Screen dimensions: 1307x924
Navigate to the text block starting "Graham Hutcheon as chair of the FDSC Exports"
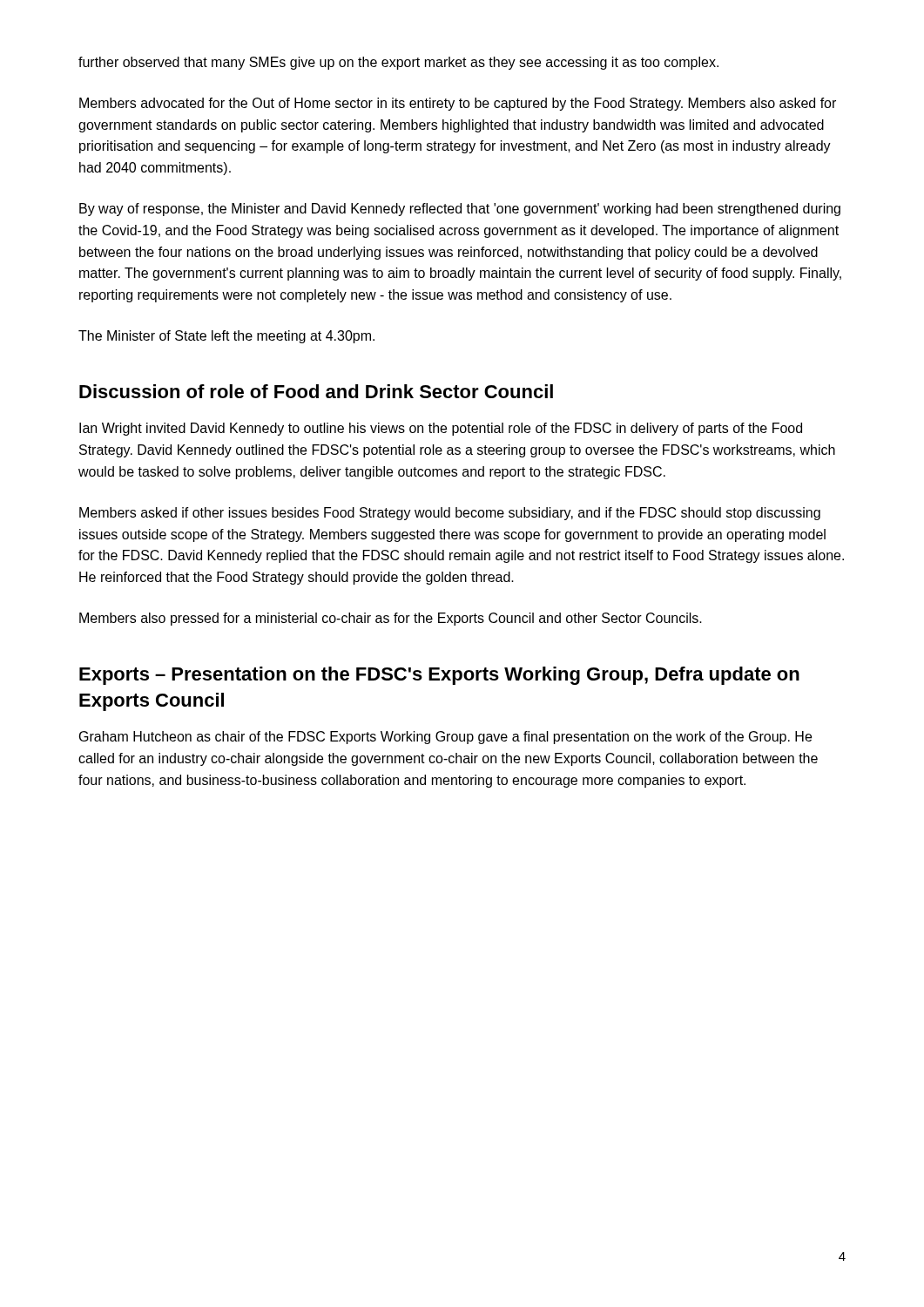pyautogui.click(x=448, y=758)
